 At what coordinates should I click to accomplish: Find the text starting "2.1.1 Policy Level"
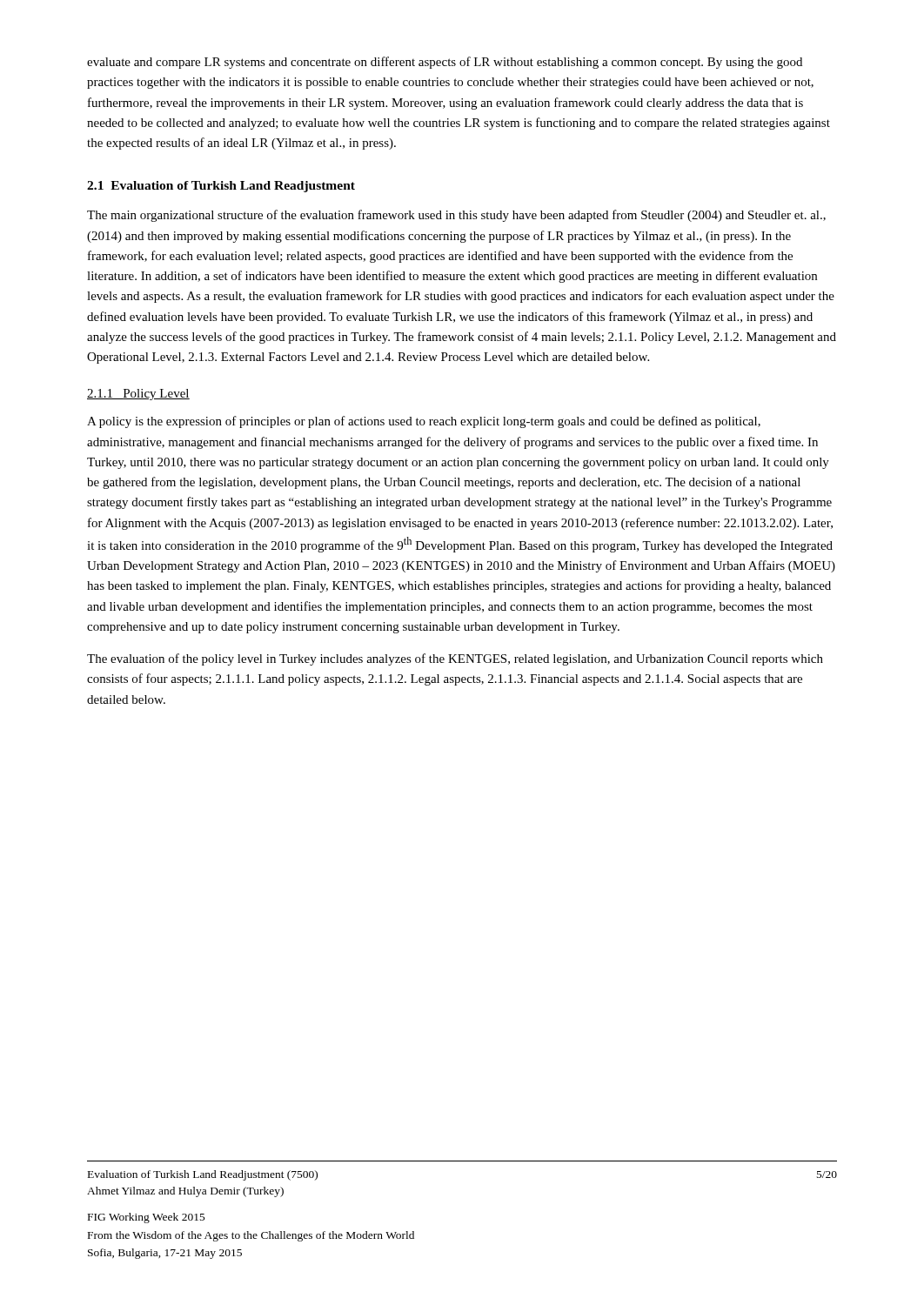point(138,393)
